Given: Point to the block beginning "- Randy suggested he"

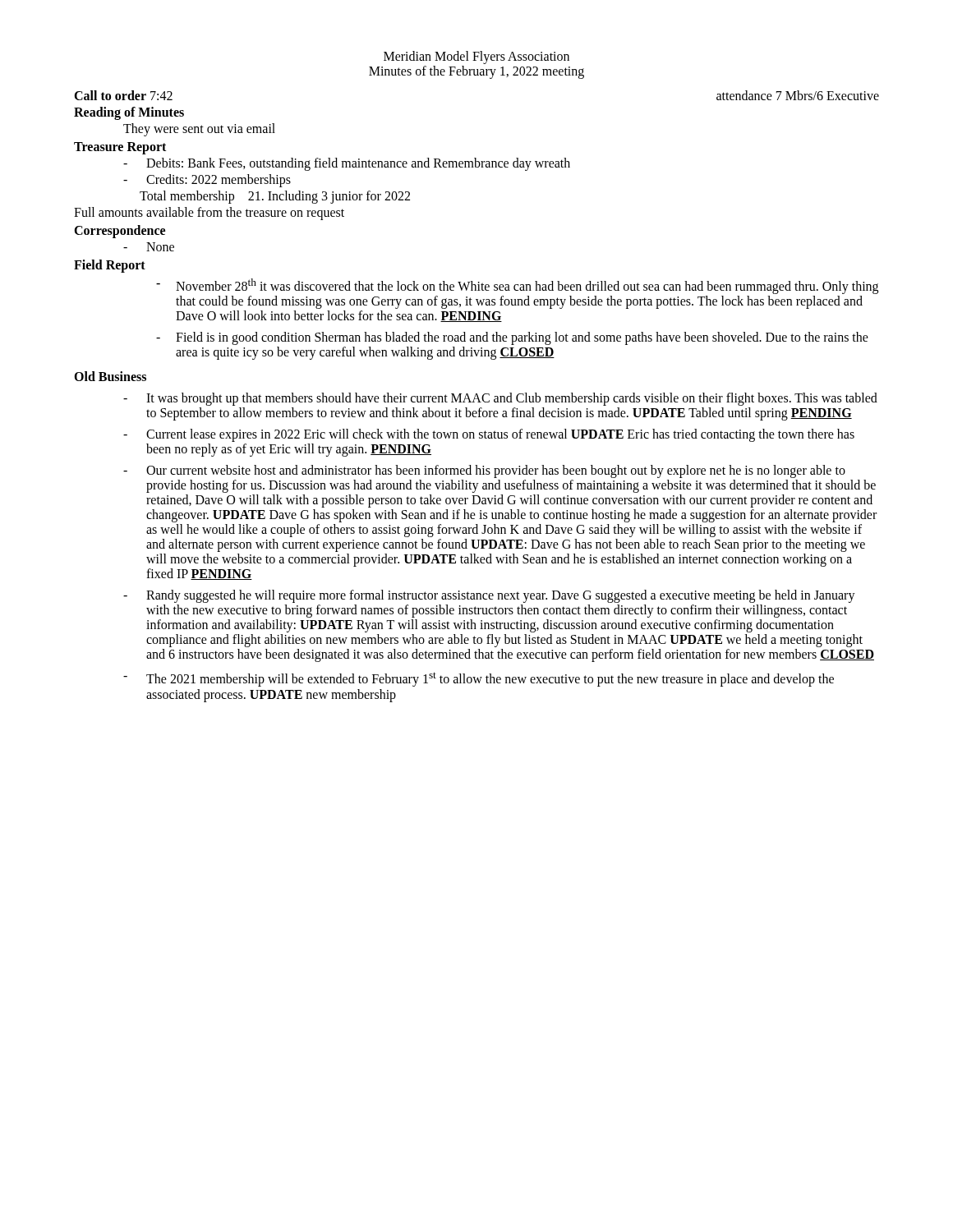Looking at the screenshot, I should click(x=501, y=625).
